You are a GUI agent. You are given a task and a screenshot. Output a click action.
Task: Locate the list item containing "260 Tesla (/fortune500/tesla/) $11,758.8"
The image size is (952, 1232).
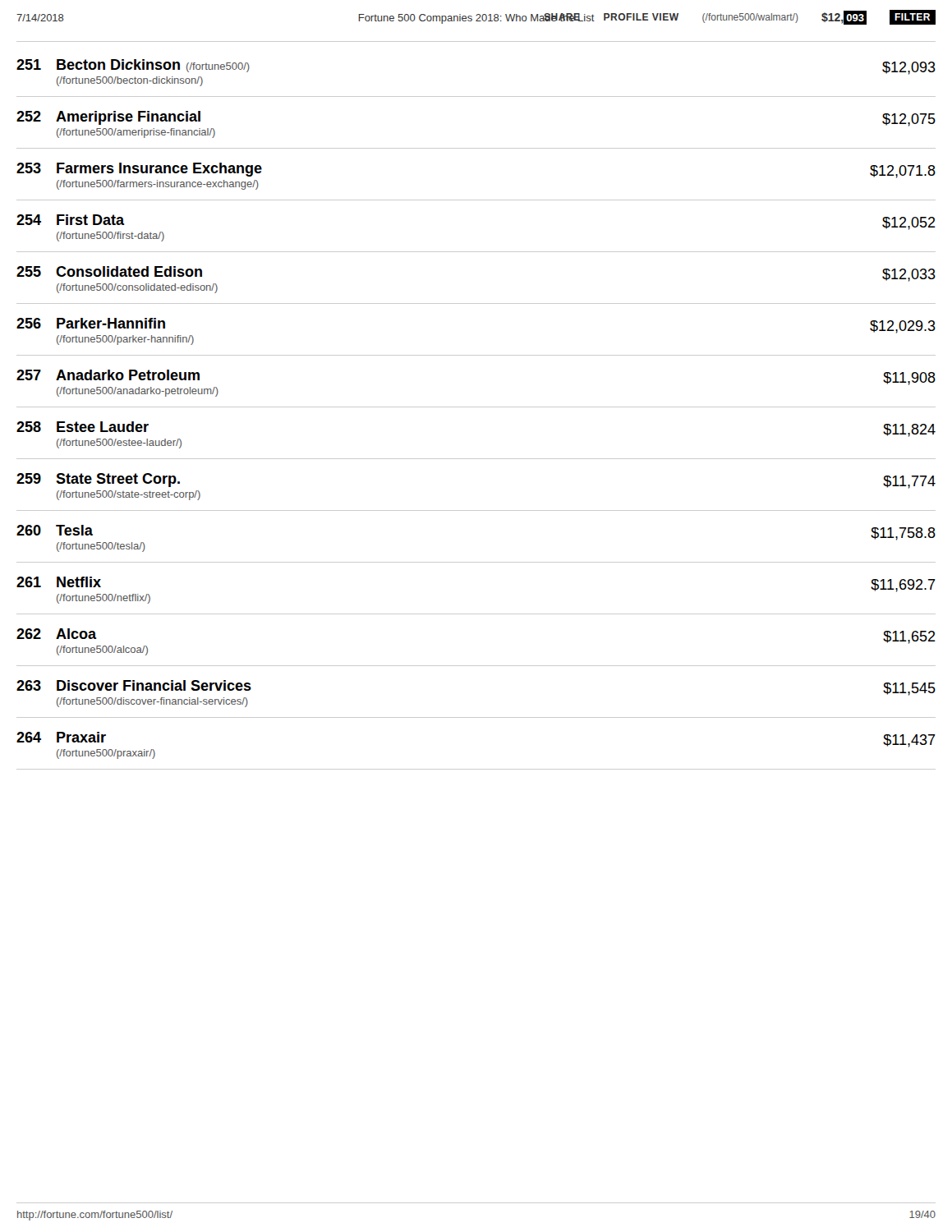pos(68,532)
